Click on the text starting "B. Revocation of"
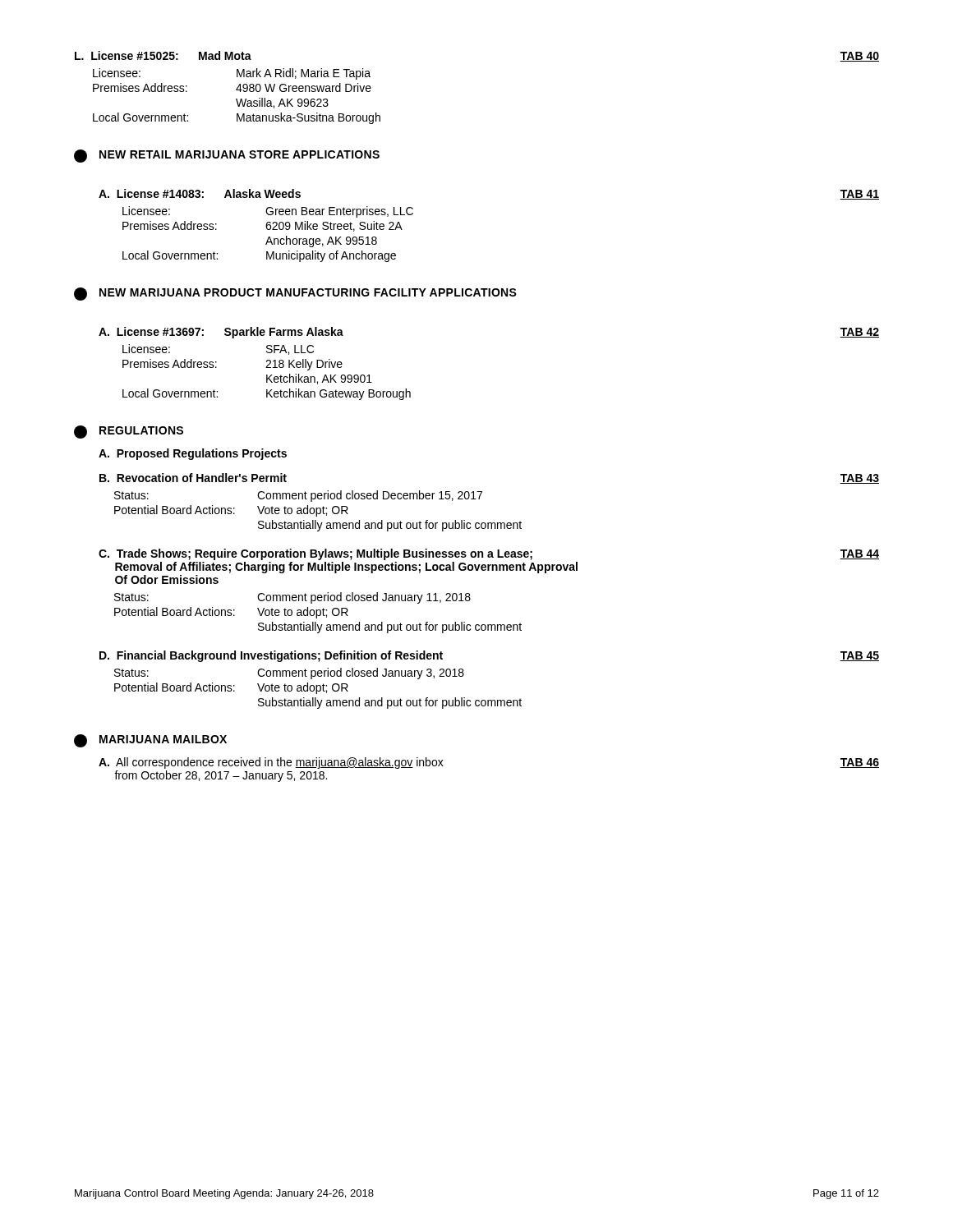Screen dimensions: 1232x953 click(489, 502)
